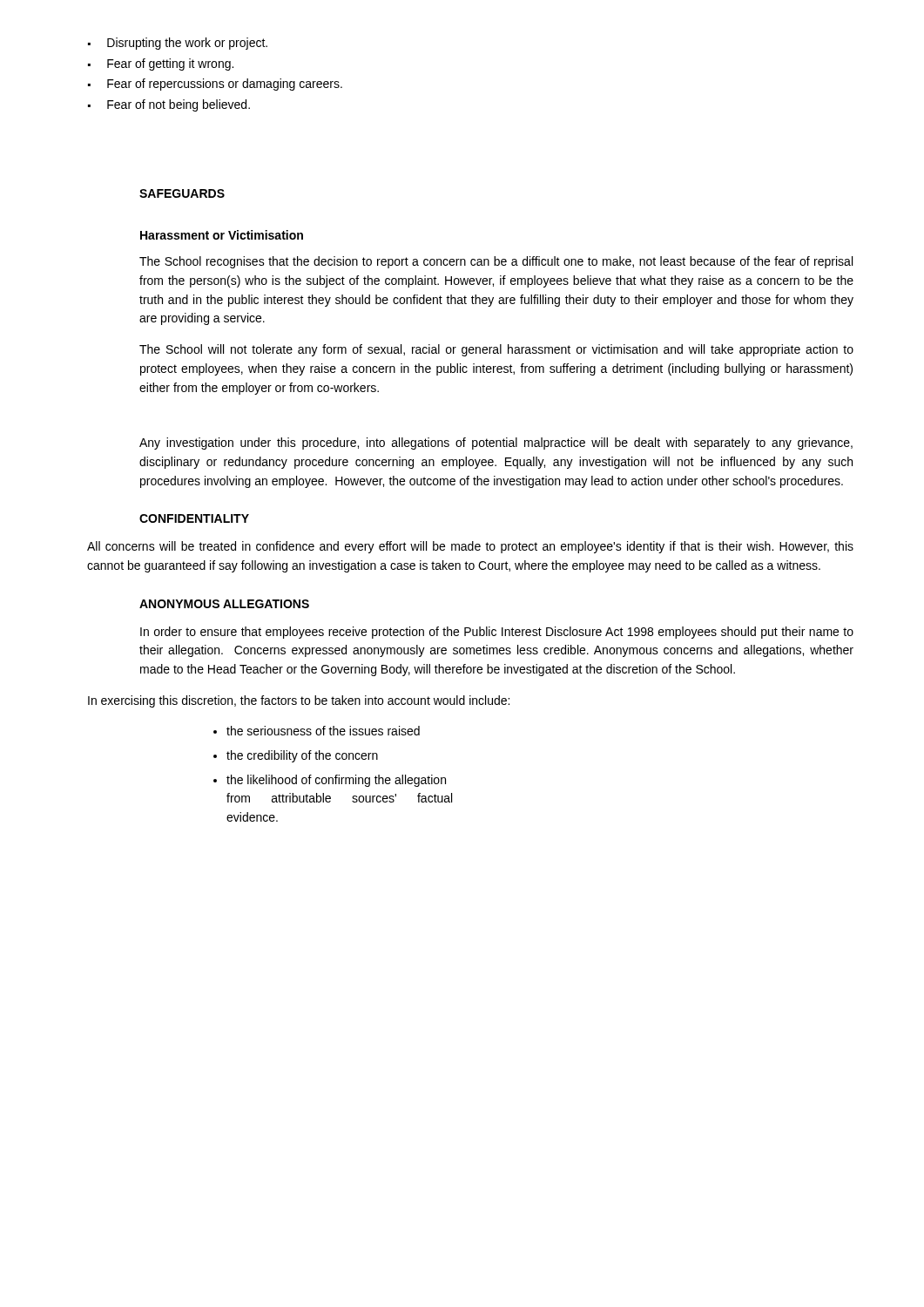
Task: Locate the text block containing "All concerns will be treated in"
Action: [470, 556]
